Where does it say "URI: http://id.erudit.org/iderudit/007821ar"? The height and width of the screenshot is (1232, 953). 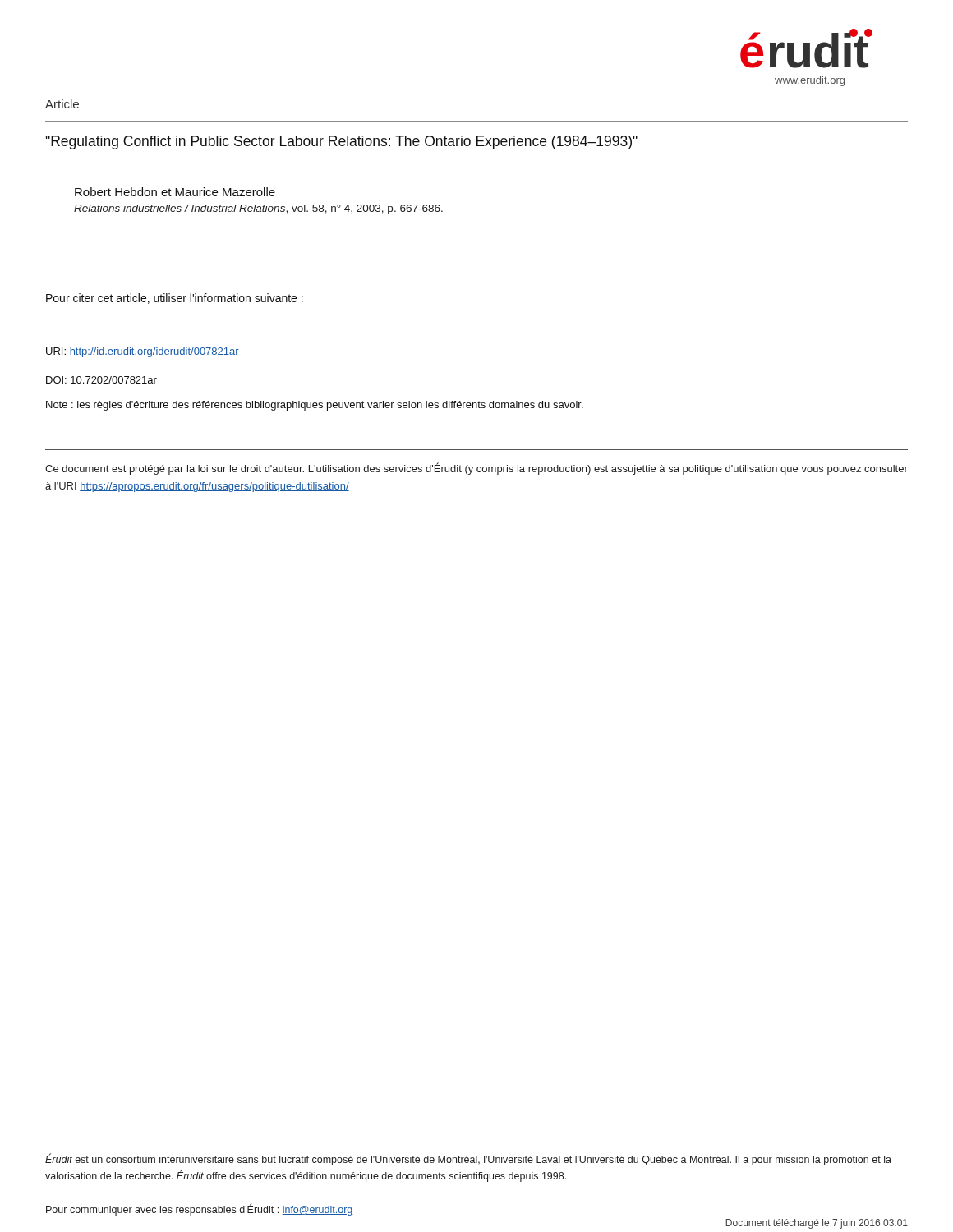tap(142, 351)
